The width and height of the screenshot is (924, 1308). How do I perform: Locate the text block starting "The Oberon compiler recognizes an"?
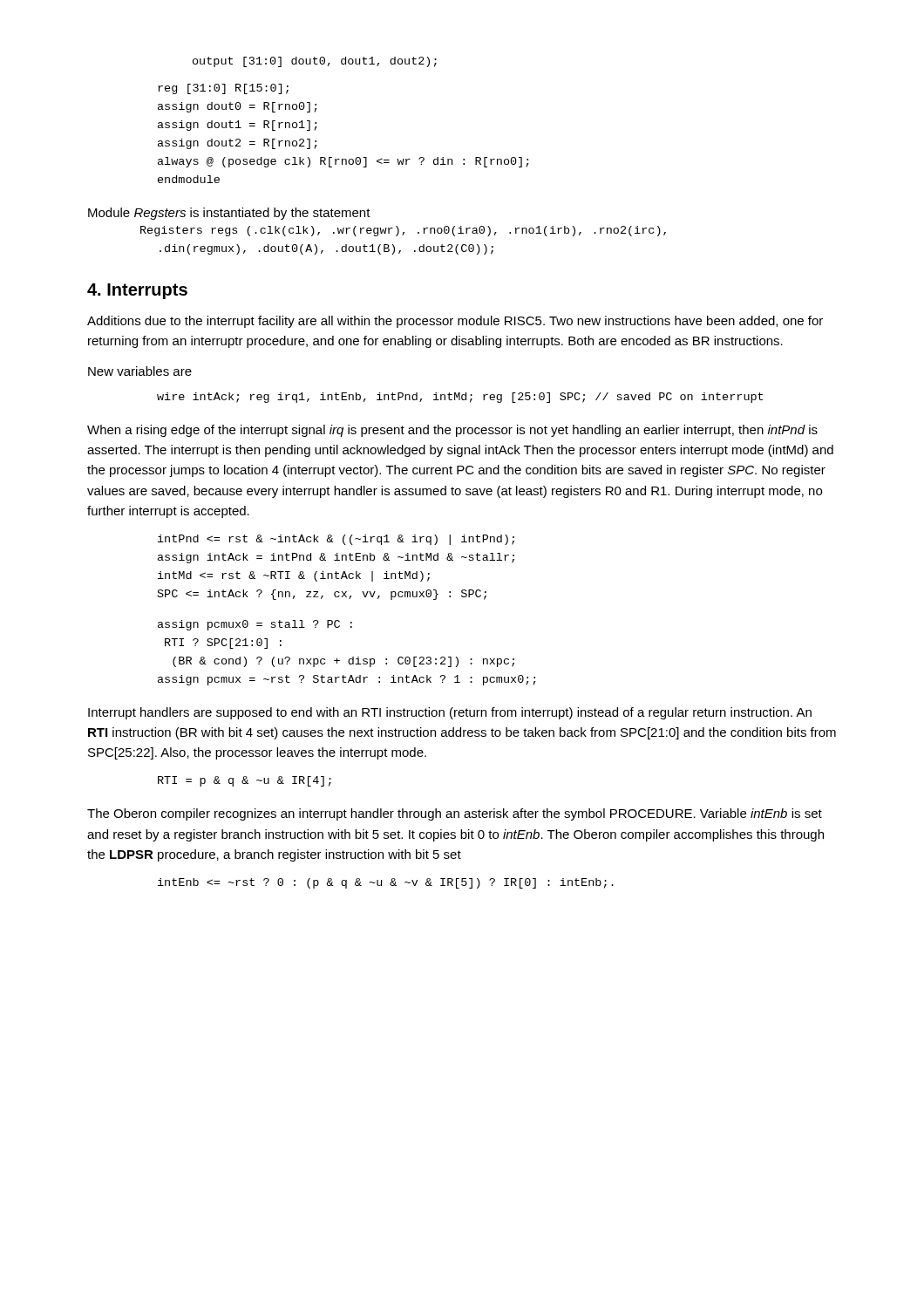(456, 834)
